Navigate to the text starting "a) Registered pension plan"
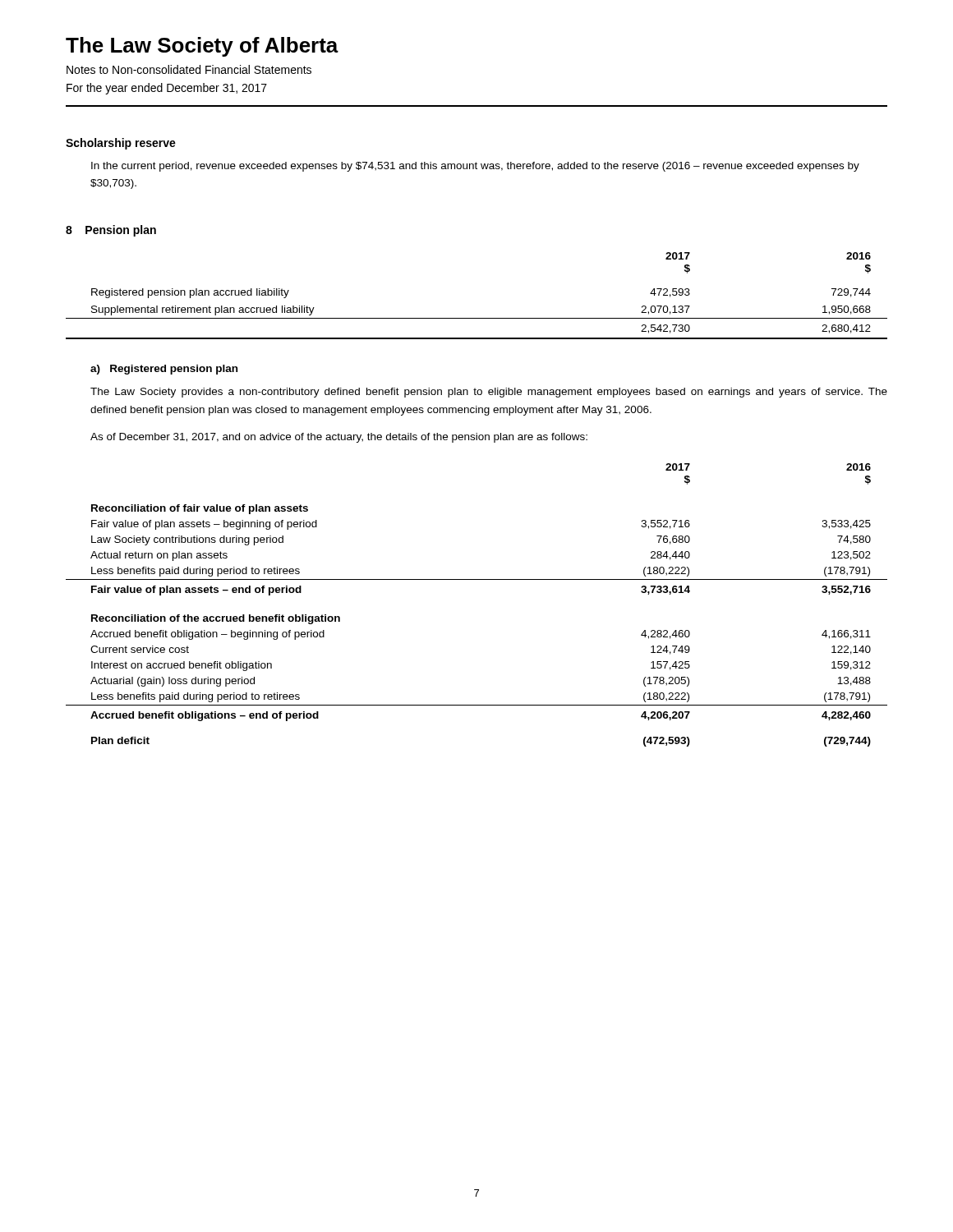953x1232 pixels. (x=164, y=368)
